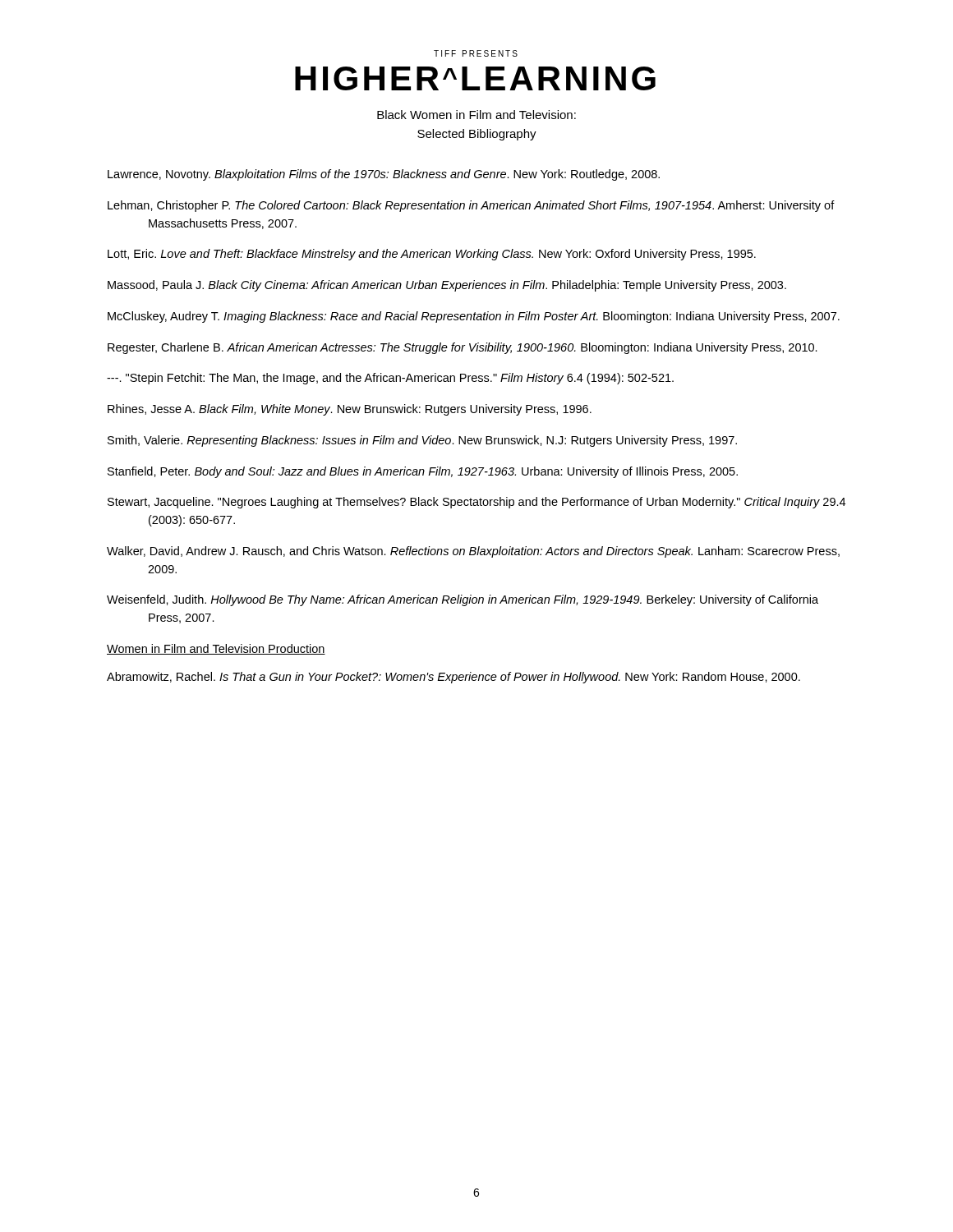Image resolution: width=953 pixels, height=1232 pixels.
Task: Select the section header with the text "Women in Film and Television Production"
Action: coord(216,649)
